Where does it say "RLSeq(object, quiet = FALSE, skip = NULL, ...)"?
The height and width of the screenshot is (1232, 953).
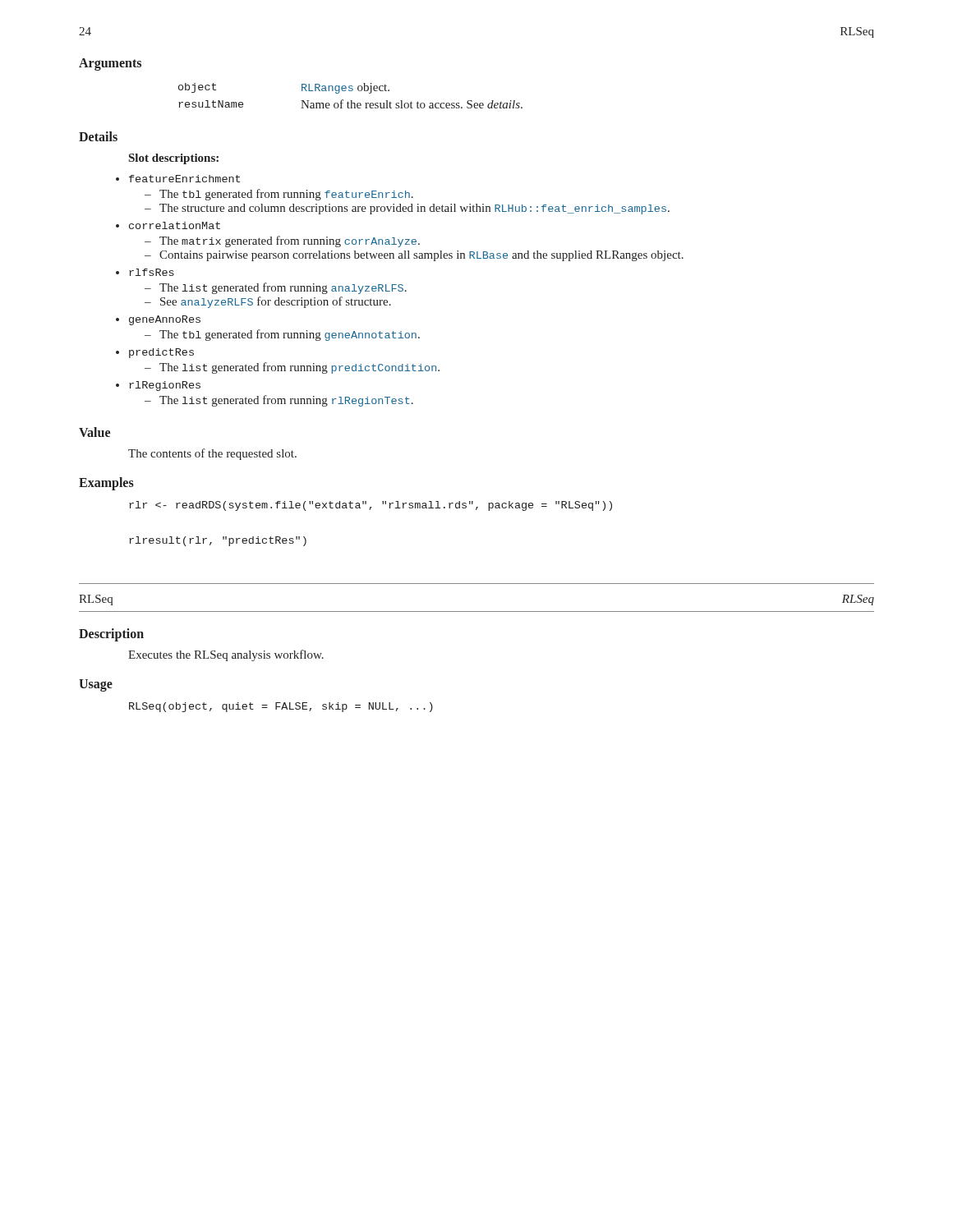tap(281, 707)
